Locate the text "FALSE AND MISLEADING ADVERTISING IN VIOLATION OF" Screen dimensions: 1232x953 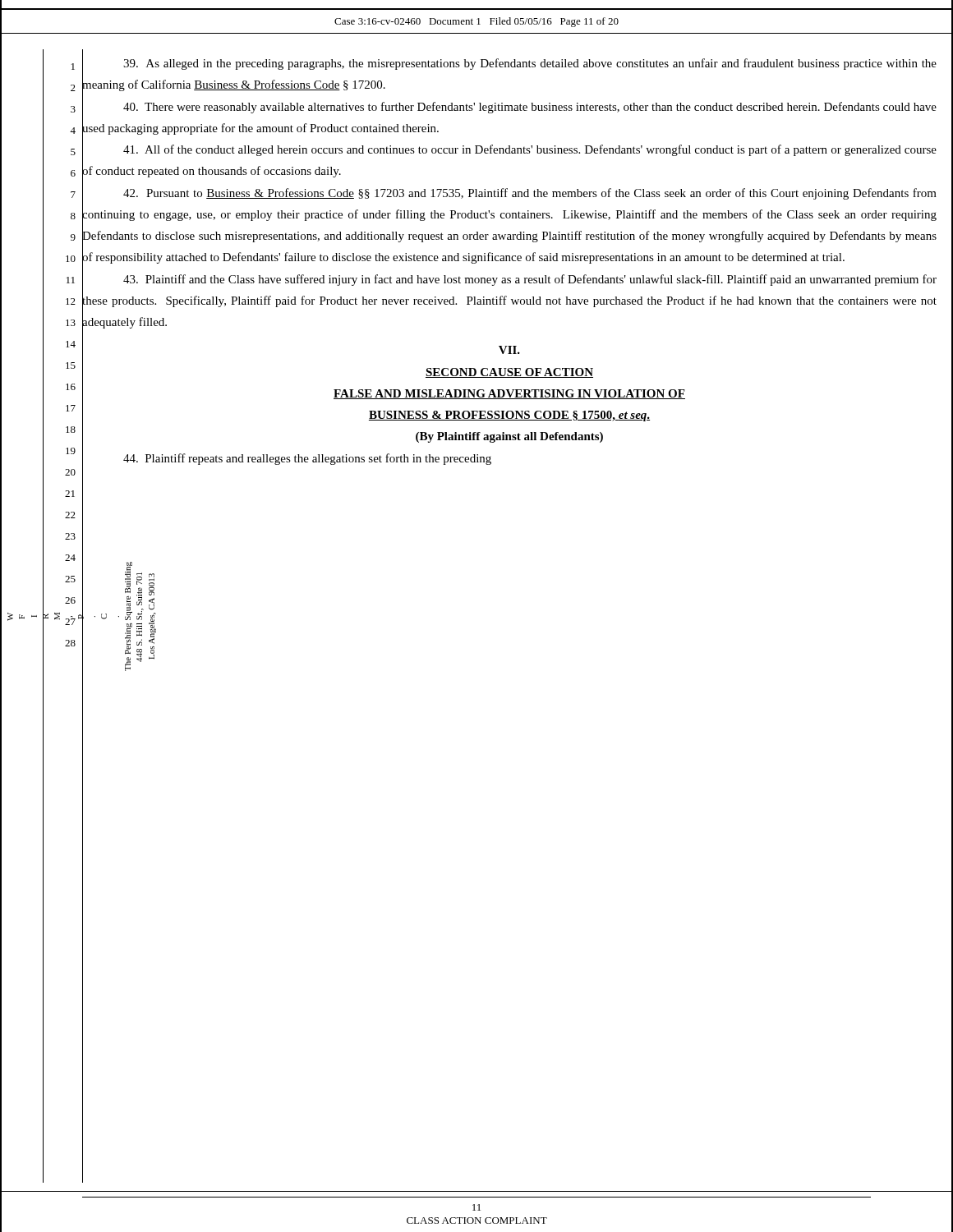point(509,393)
